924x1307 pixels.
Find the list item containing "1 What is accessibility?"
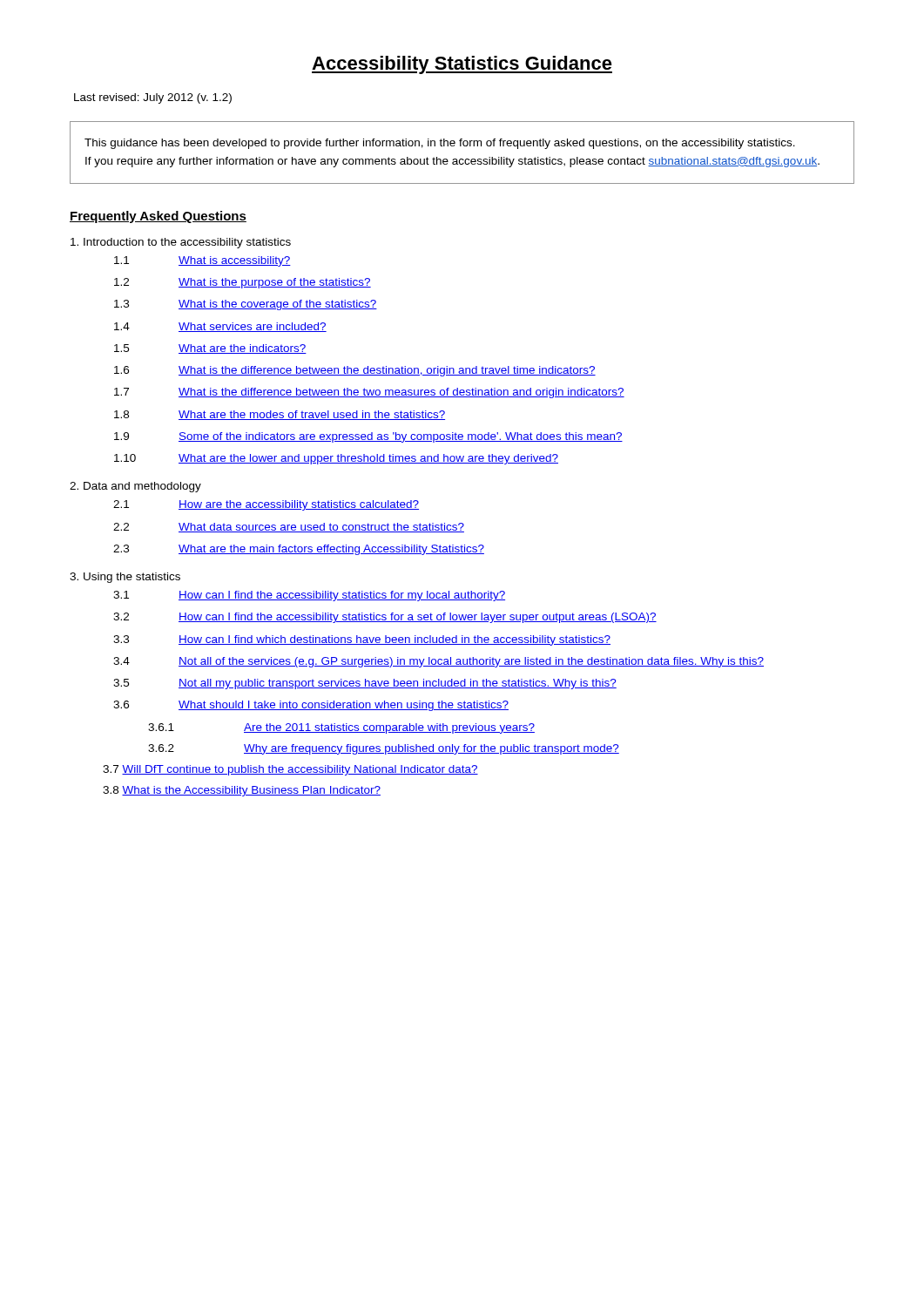point(180,261)
